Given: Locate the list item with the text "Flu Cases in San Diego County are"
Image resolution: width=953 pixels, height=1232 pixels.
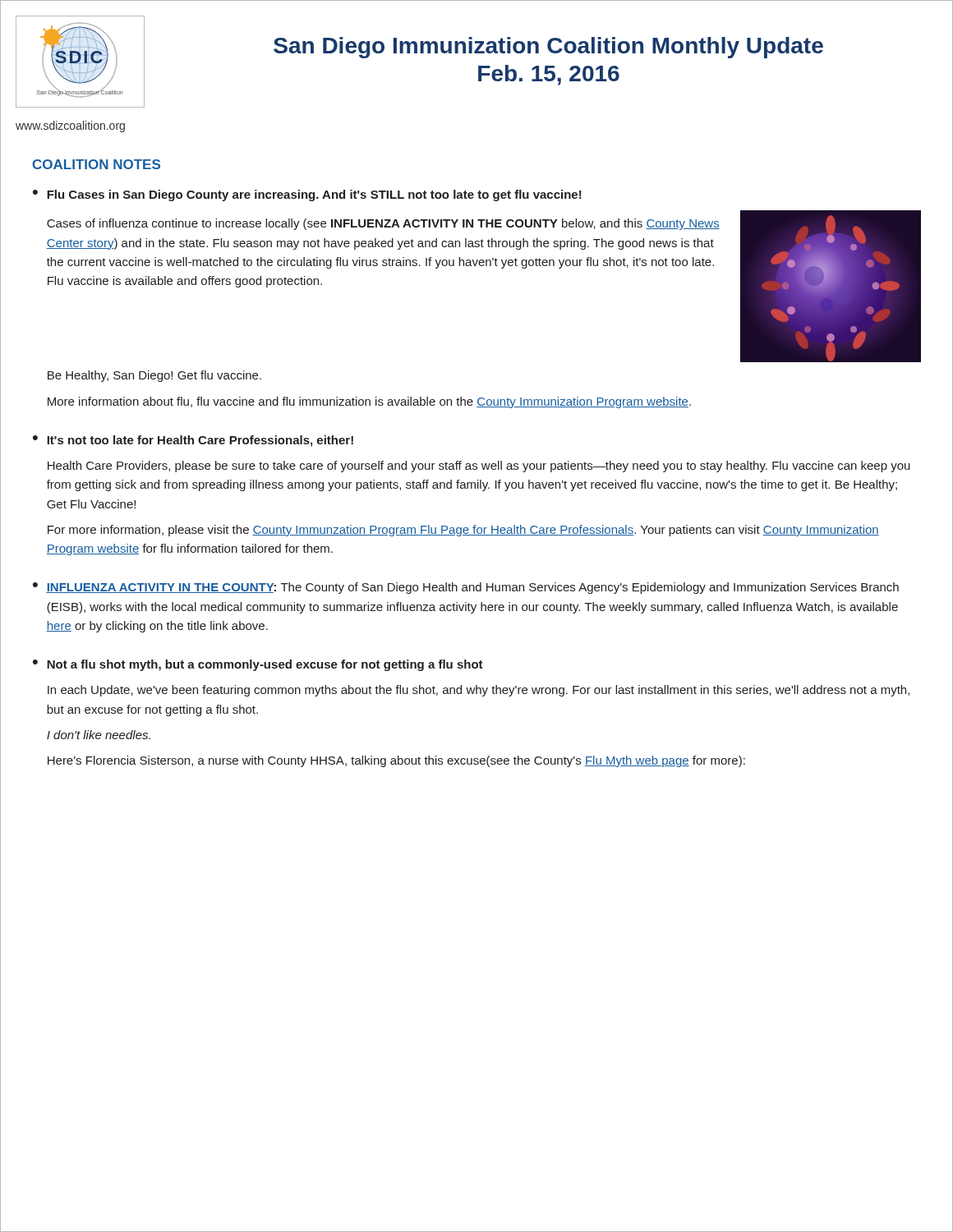Looking at the screenshot, I should [x=314, y=195].
